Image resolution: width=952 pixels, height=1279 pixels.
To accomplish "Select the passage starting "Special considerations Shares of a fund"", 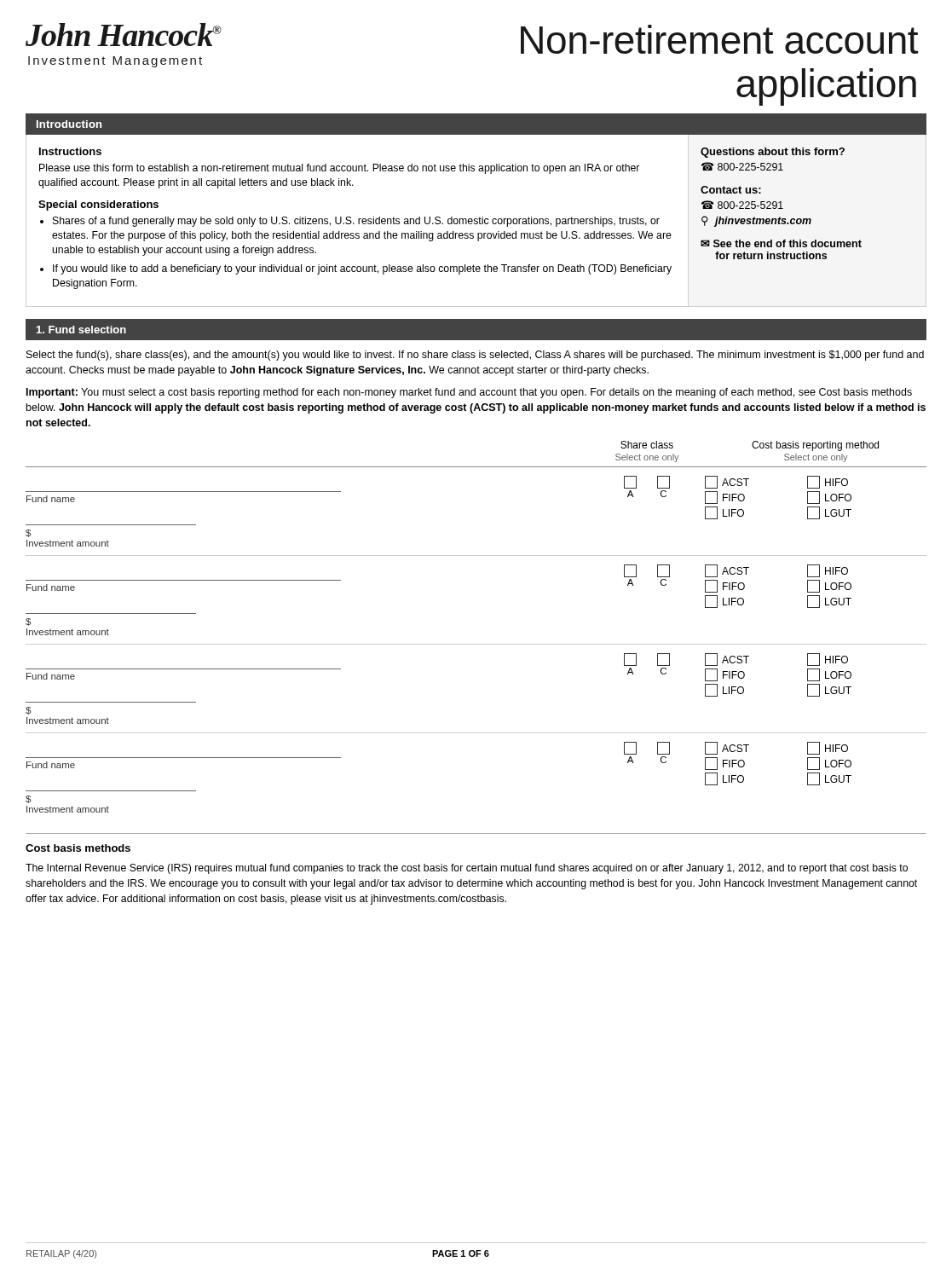I will tap(357, 244).
